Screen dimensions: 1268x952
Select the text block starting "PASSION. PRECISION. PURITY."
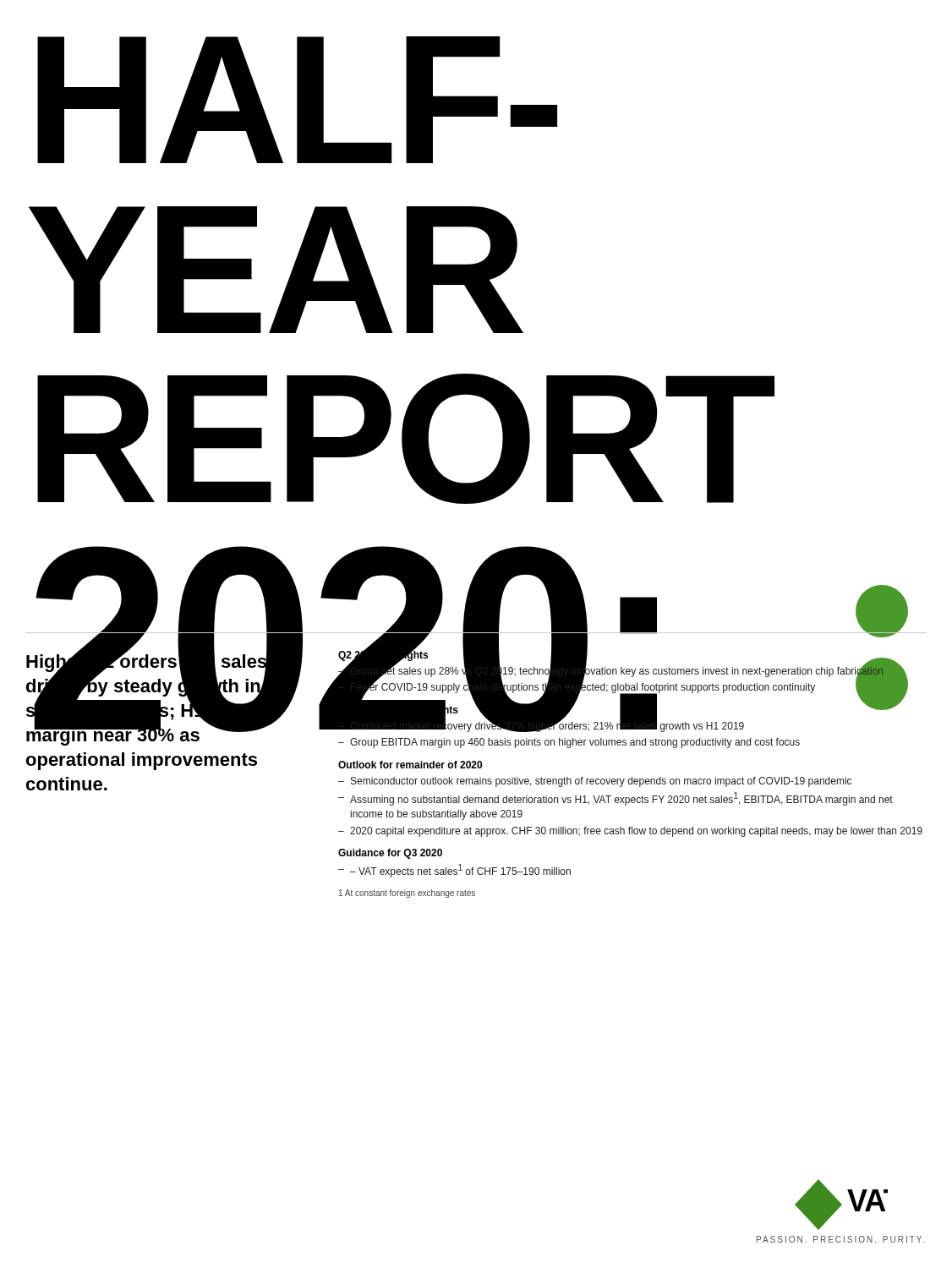click(841, 1240)
